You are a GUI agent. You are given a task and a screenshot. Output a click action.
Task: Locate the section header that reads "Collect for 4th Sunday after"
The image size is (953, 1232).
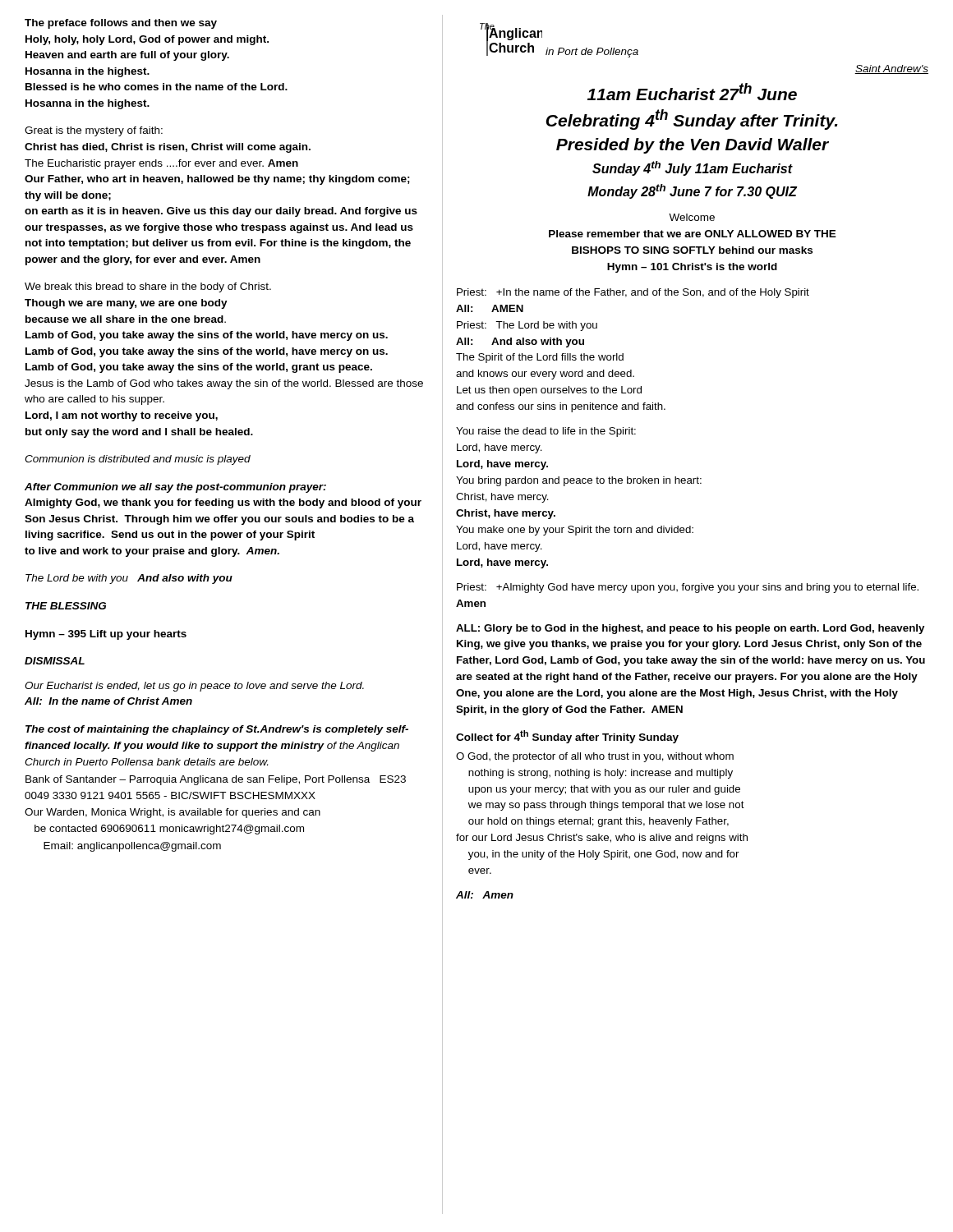click(x=567, y=735)
